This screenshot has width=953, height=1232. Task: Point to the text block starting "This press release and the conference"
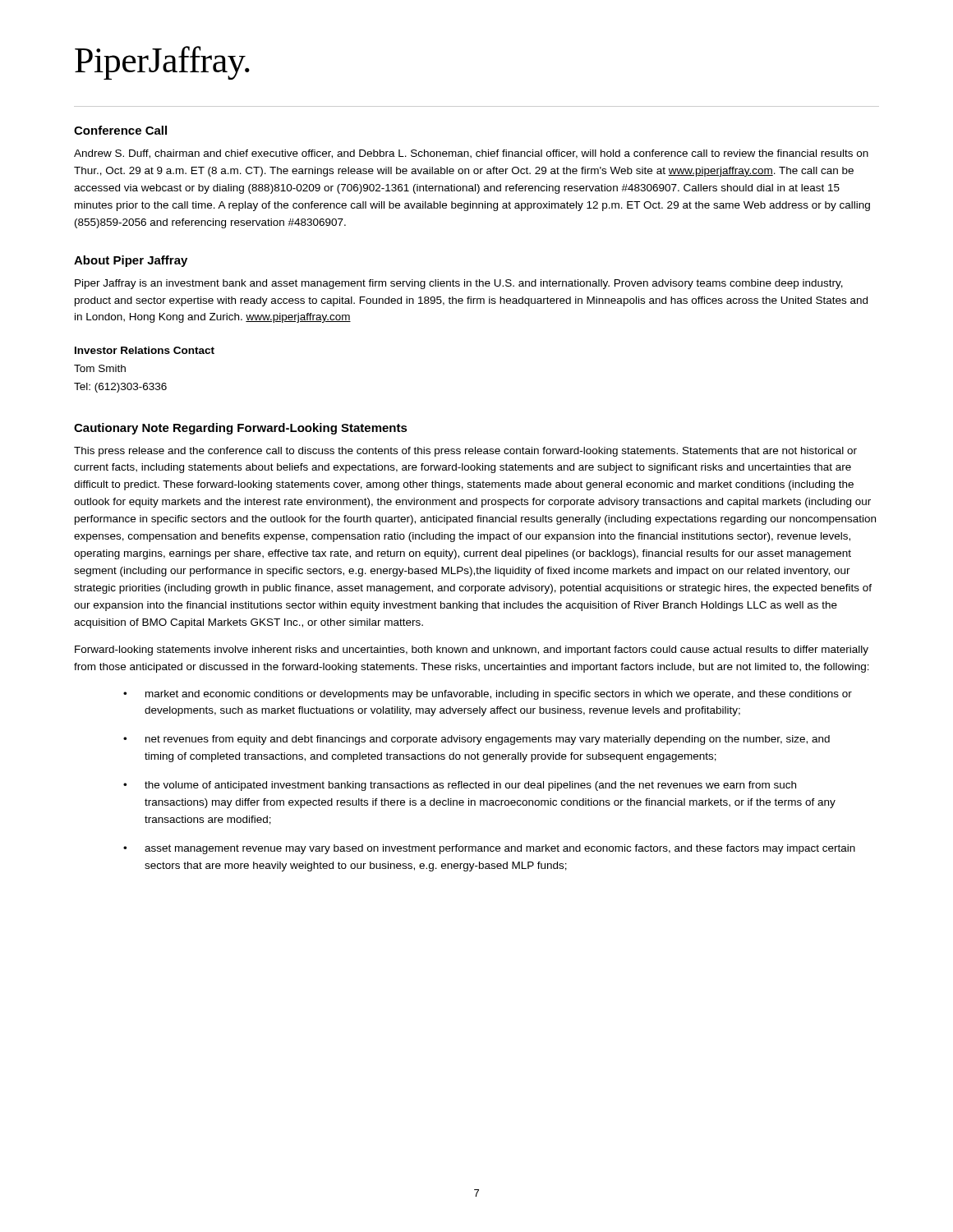pyautogui.click(x=475, y=536)
